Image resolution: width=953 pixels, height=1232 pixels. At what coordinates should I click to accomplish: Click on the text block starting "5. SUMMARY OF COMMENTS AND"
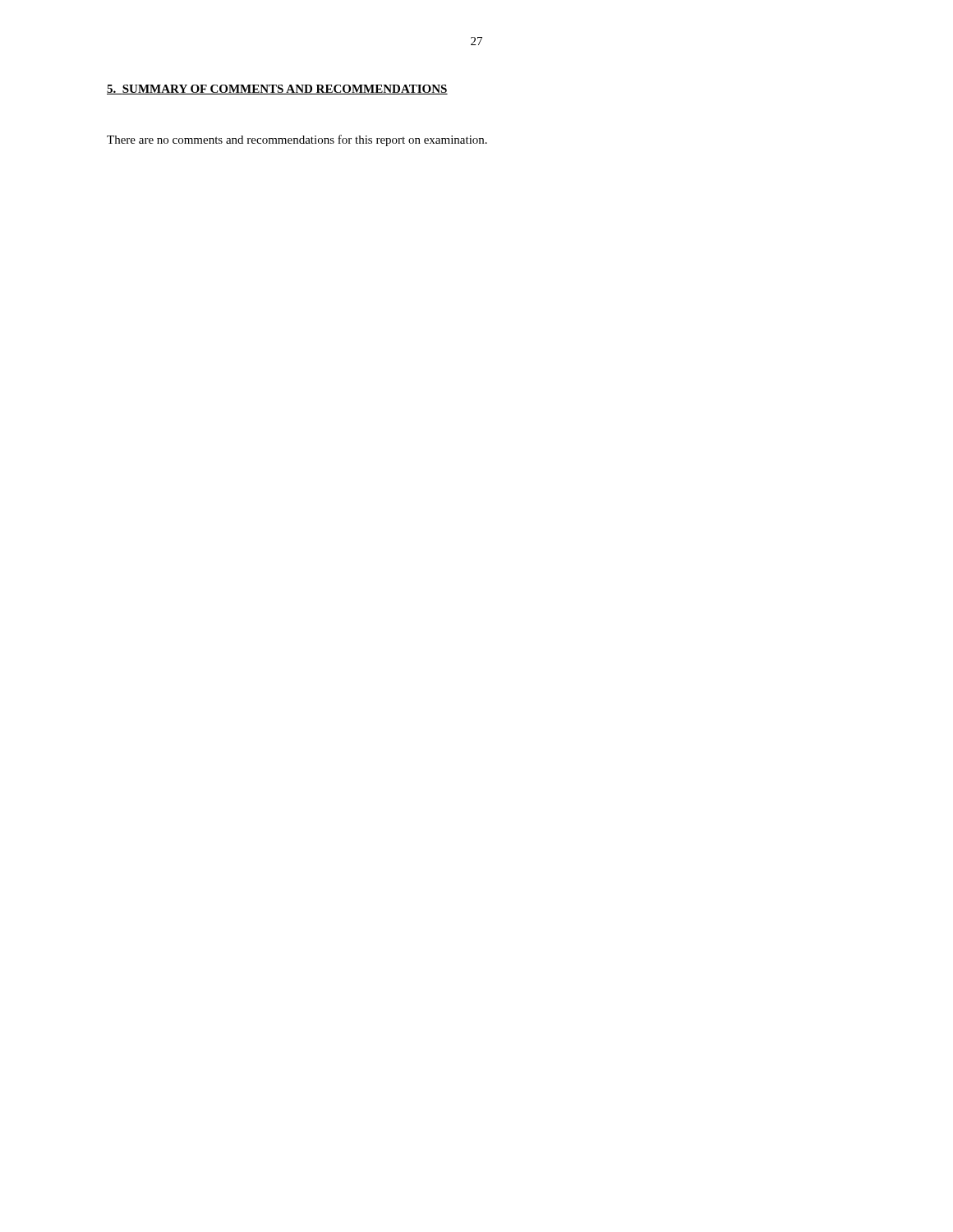point(277,89)
